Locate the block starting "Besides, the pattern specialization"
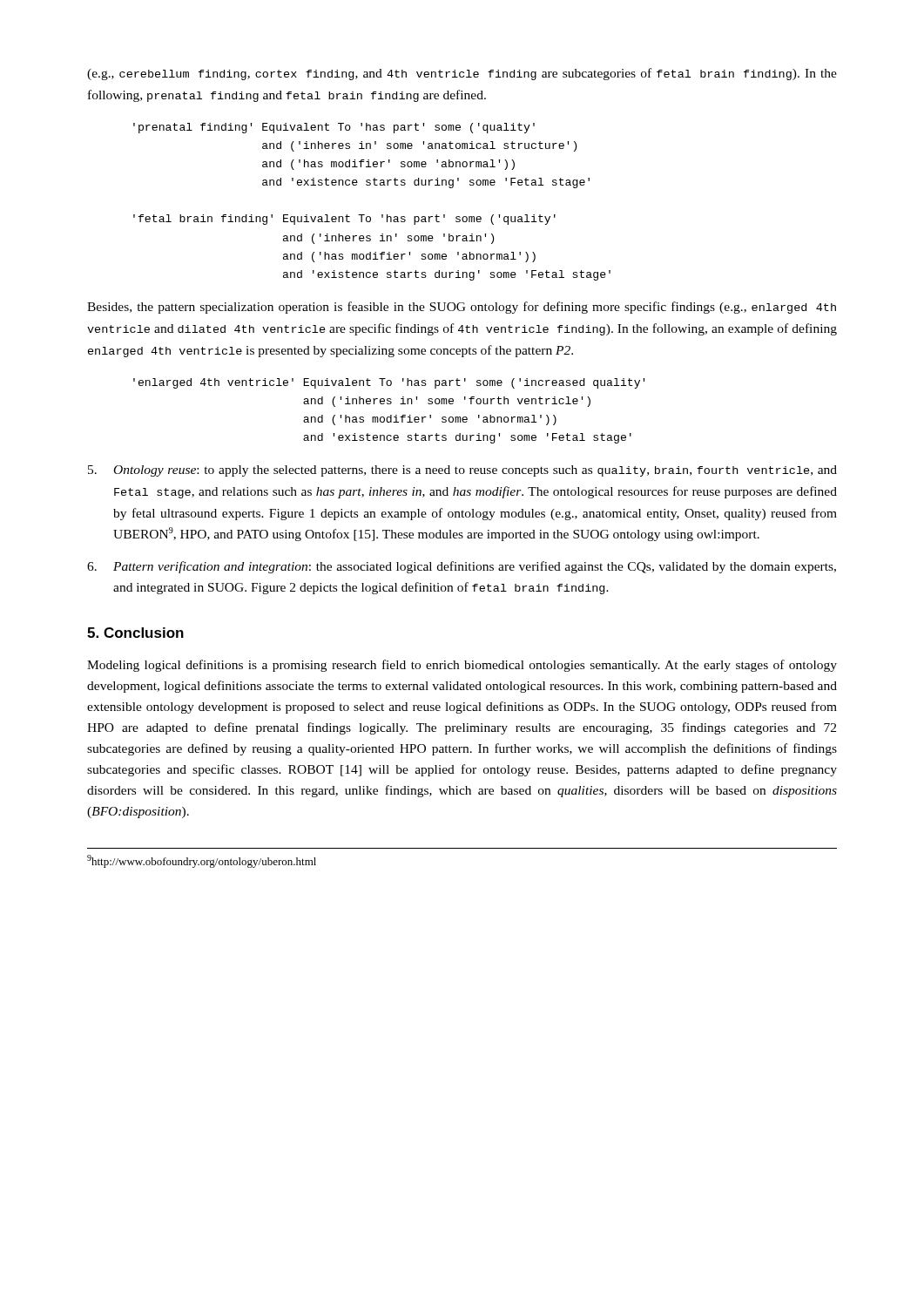 tap(462, 328)
